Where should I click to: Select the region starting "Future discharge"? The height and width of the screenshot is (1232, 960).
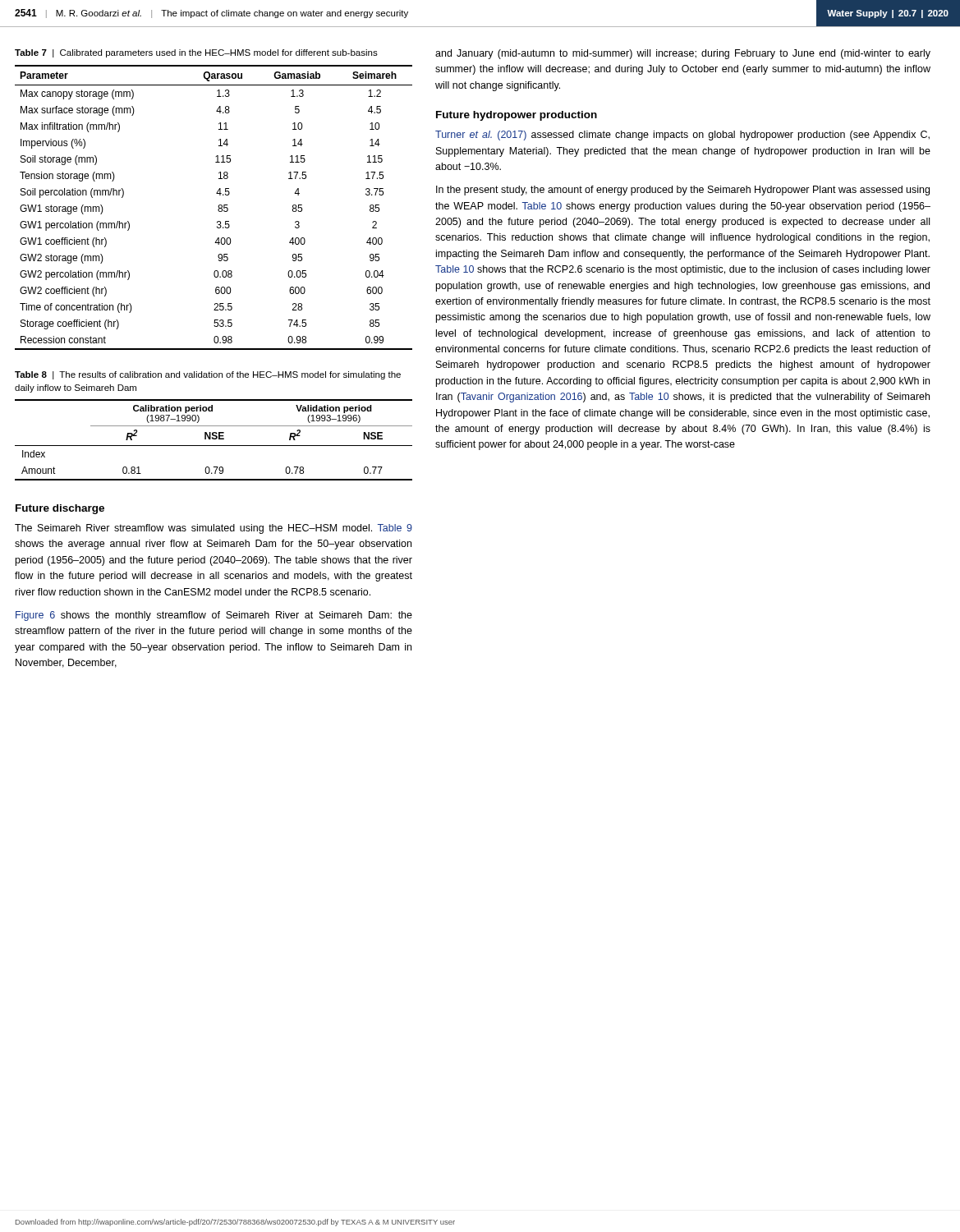(x=60, y=508)
